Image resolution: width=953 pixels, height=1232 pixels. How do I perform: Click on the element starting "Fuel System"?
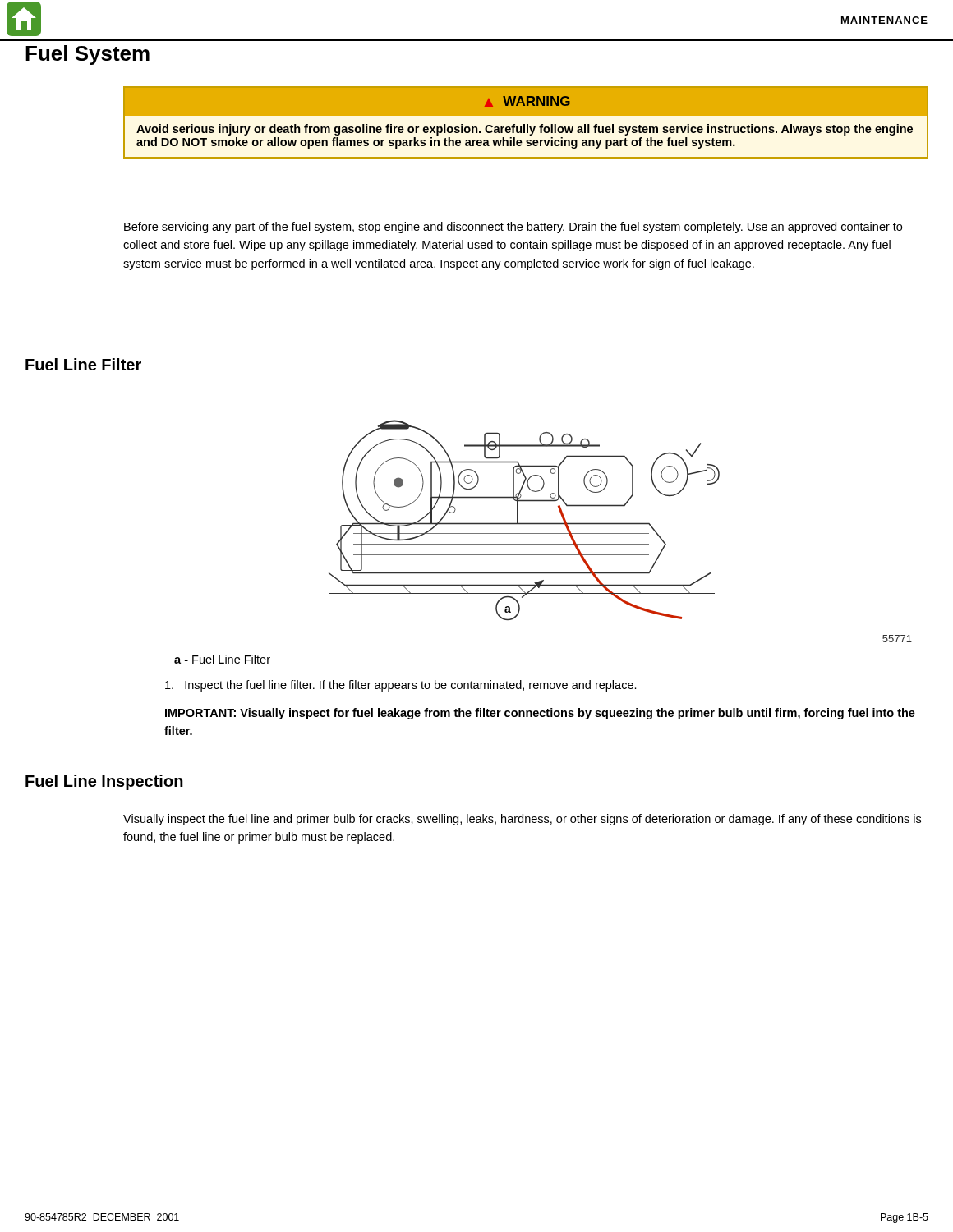[88, 53]
